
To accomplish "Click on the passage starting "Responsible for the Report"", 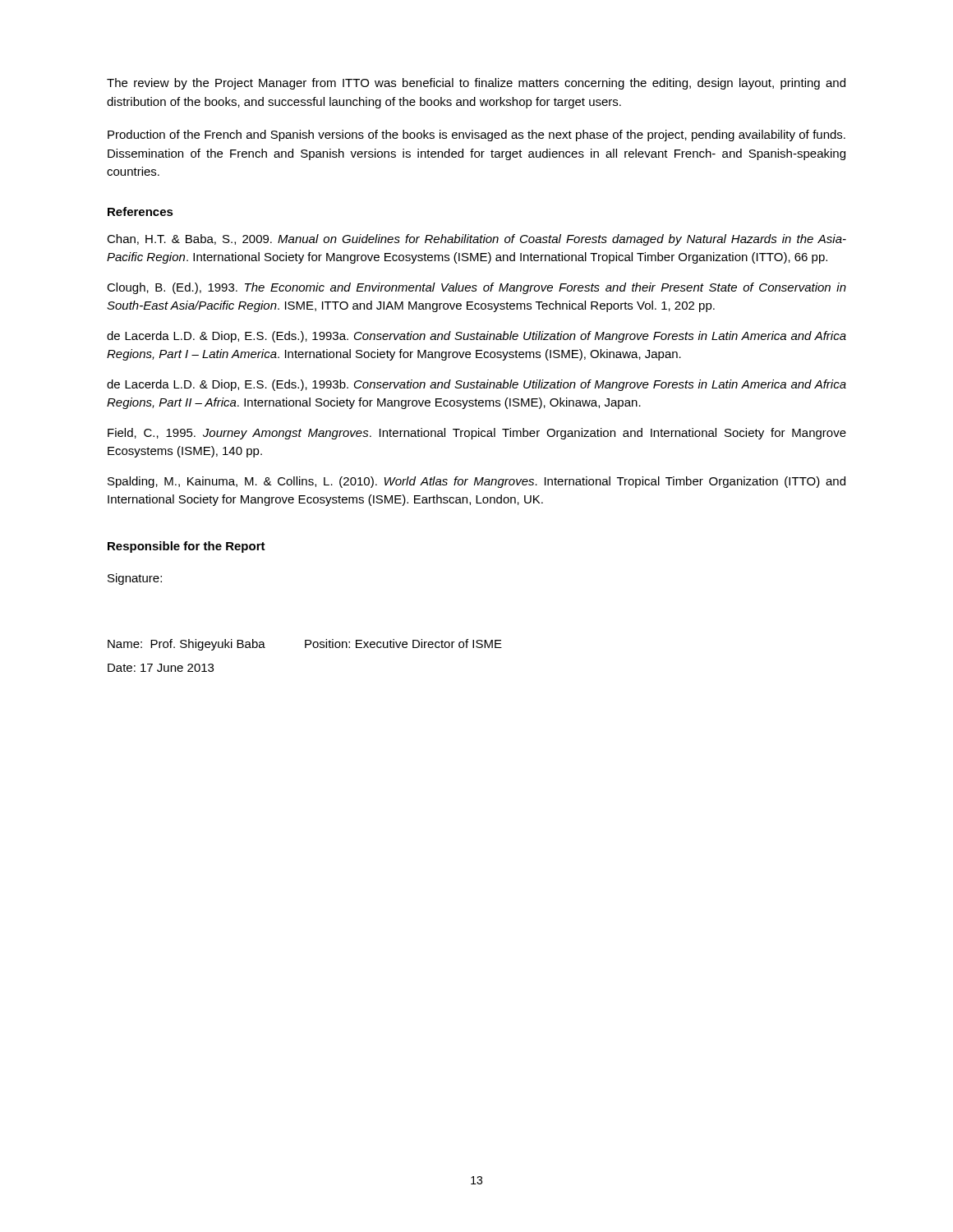I will coord(186,545).
